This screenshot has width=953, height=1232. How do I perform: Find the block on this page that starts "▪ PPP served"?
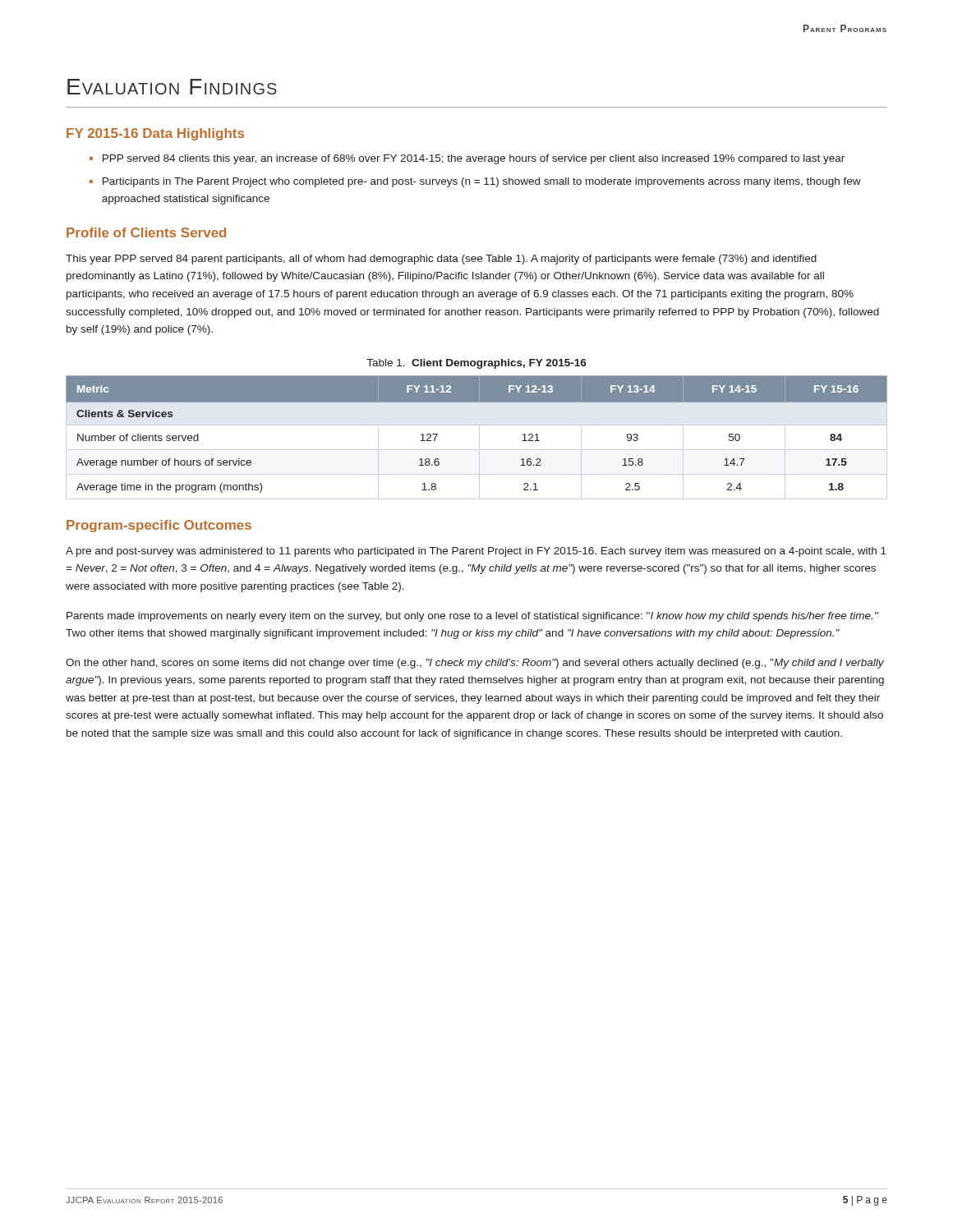coord(467,159)
